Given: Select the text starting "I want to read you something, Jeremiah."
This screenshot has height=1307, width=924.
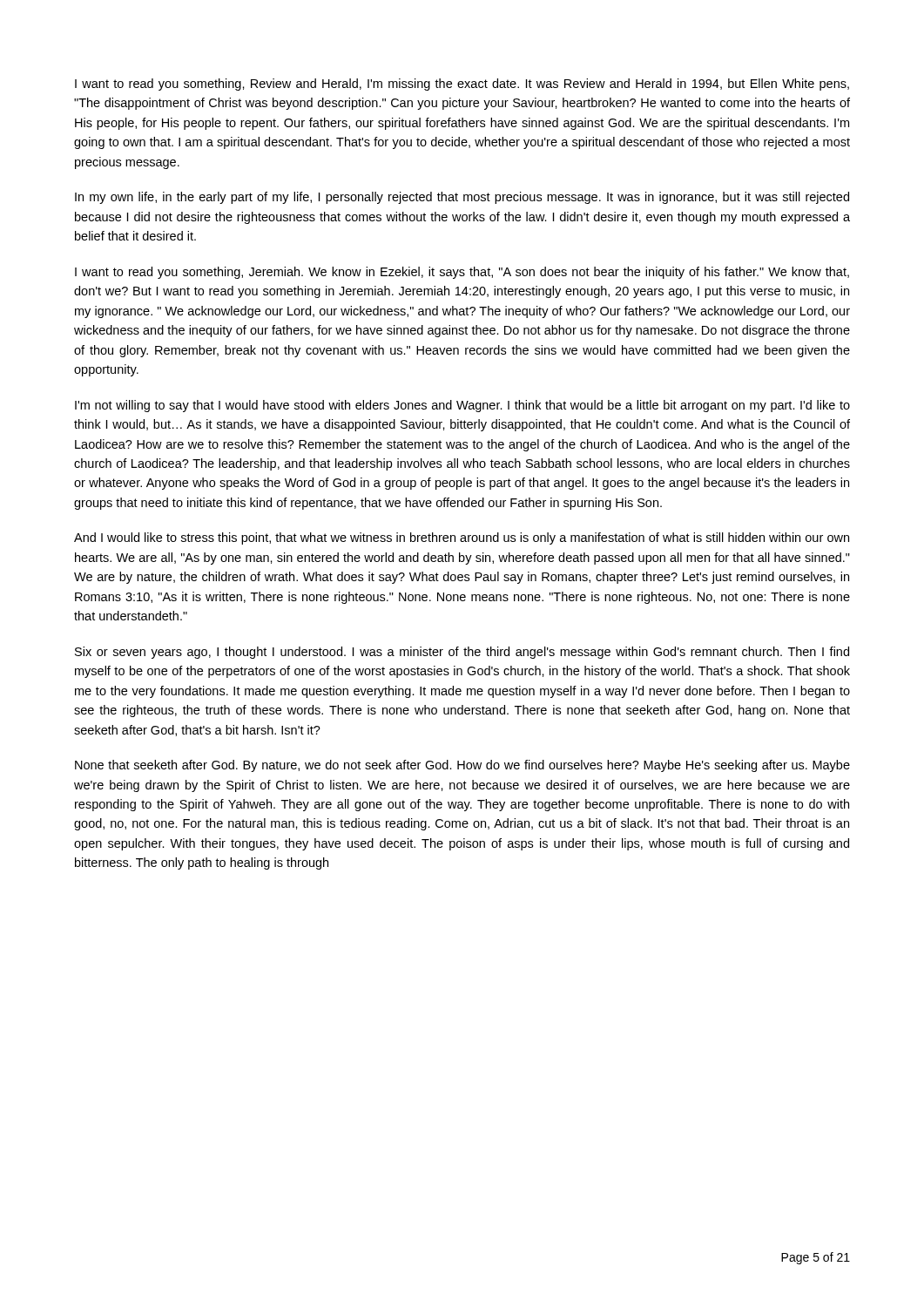Looking at the screenshot, I should (x=462, y=321).
